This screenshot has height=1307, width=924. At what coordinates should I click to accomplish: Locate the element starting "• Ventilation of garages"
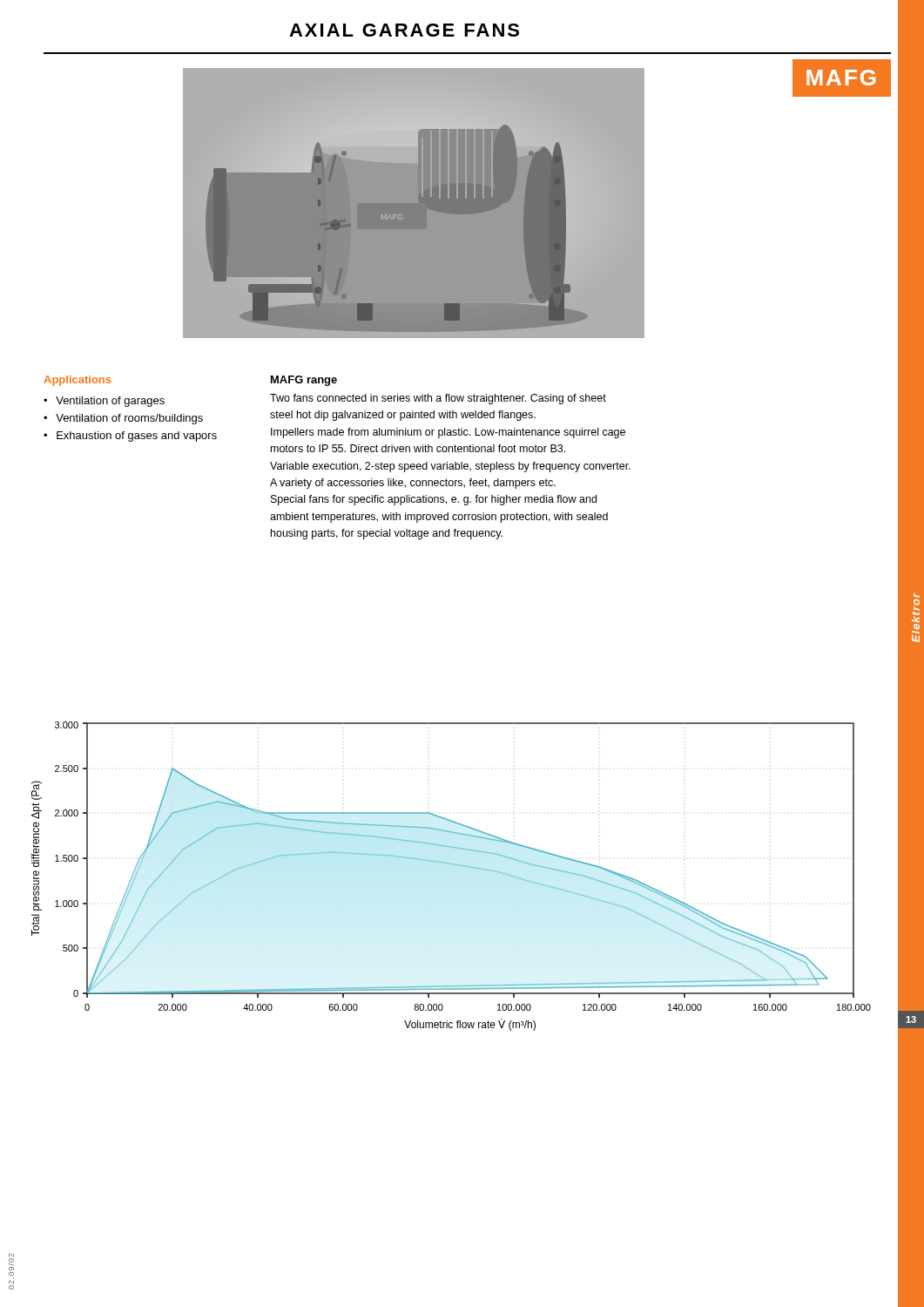[x=104, y=400]
